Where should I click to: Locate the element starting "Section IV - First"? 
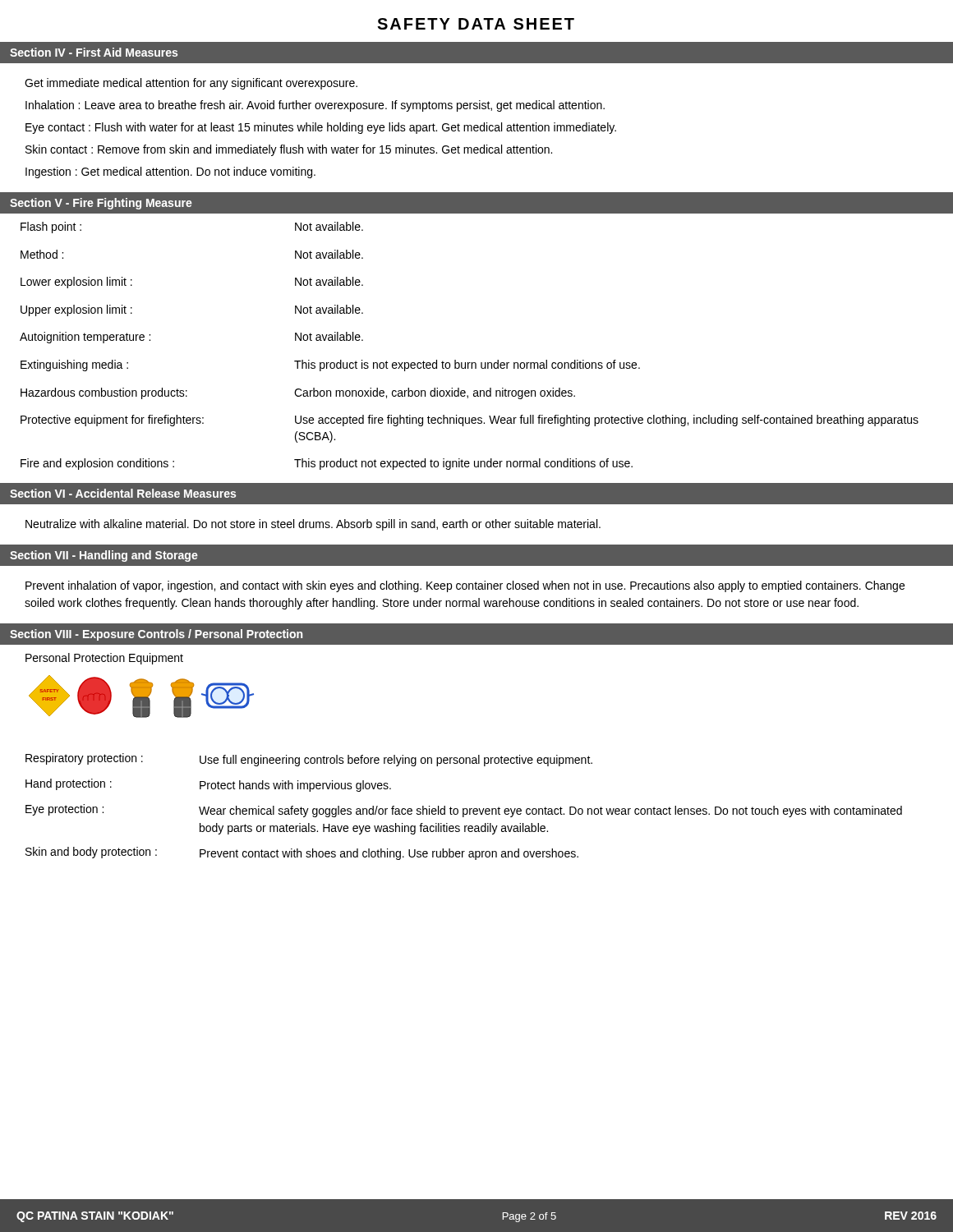point(94,53)
